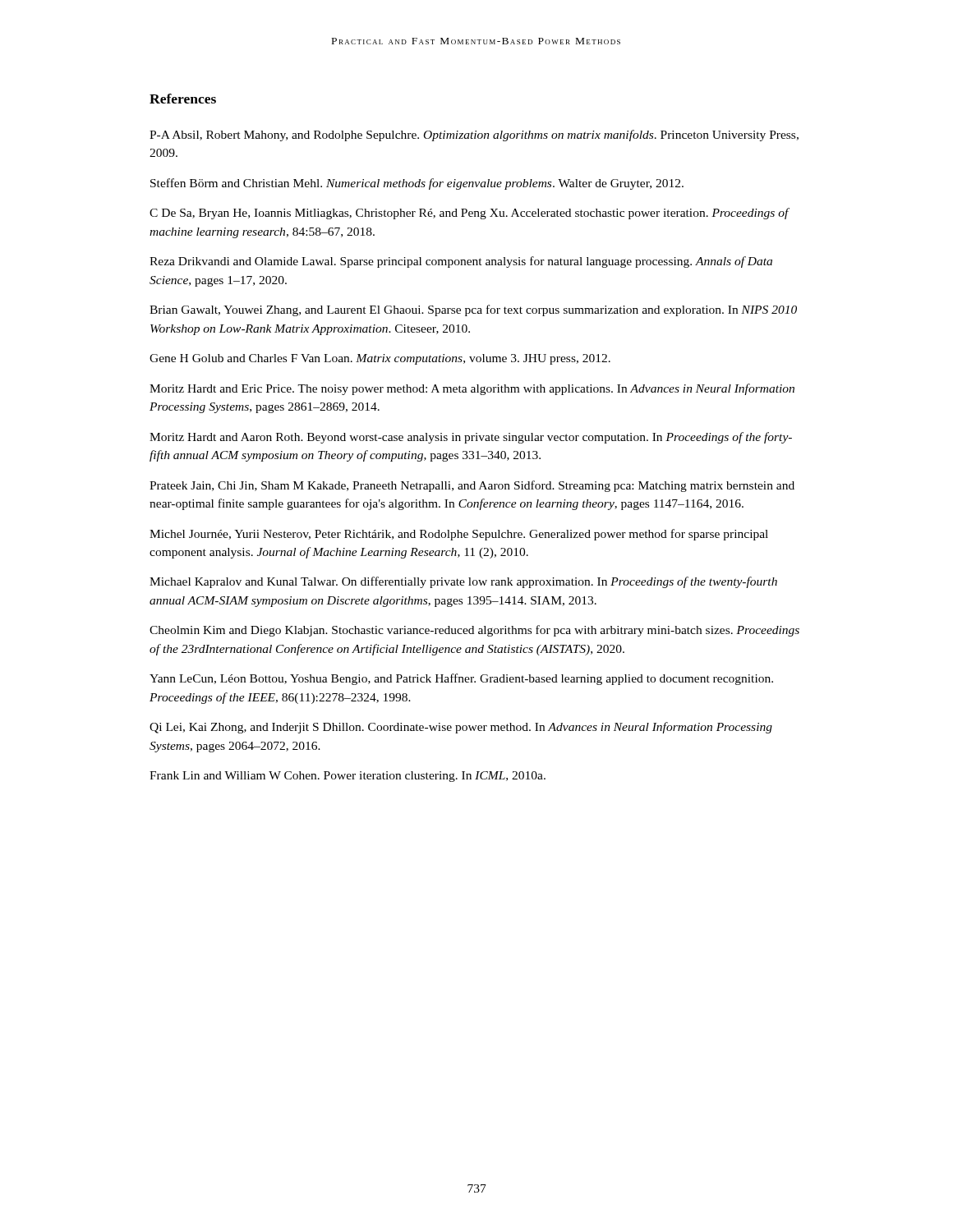Viewport: 953px width, 1232px height.
Task: Locate the block of text that opens with "Qi Lei, Kai Zhong, and Inderjit S"
Action: (x=476, y=736)
